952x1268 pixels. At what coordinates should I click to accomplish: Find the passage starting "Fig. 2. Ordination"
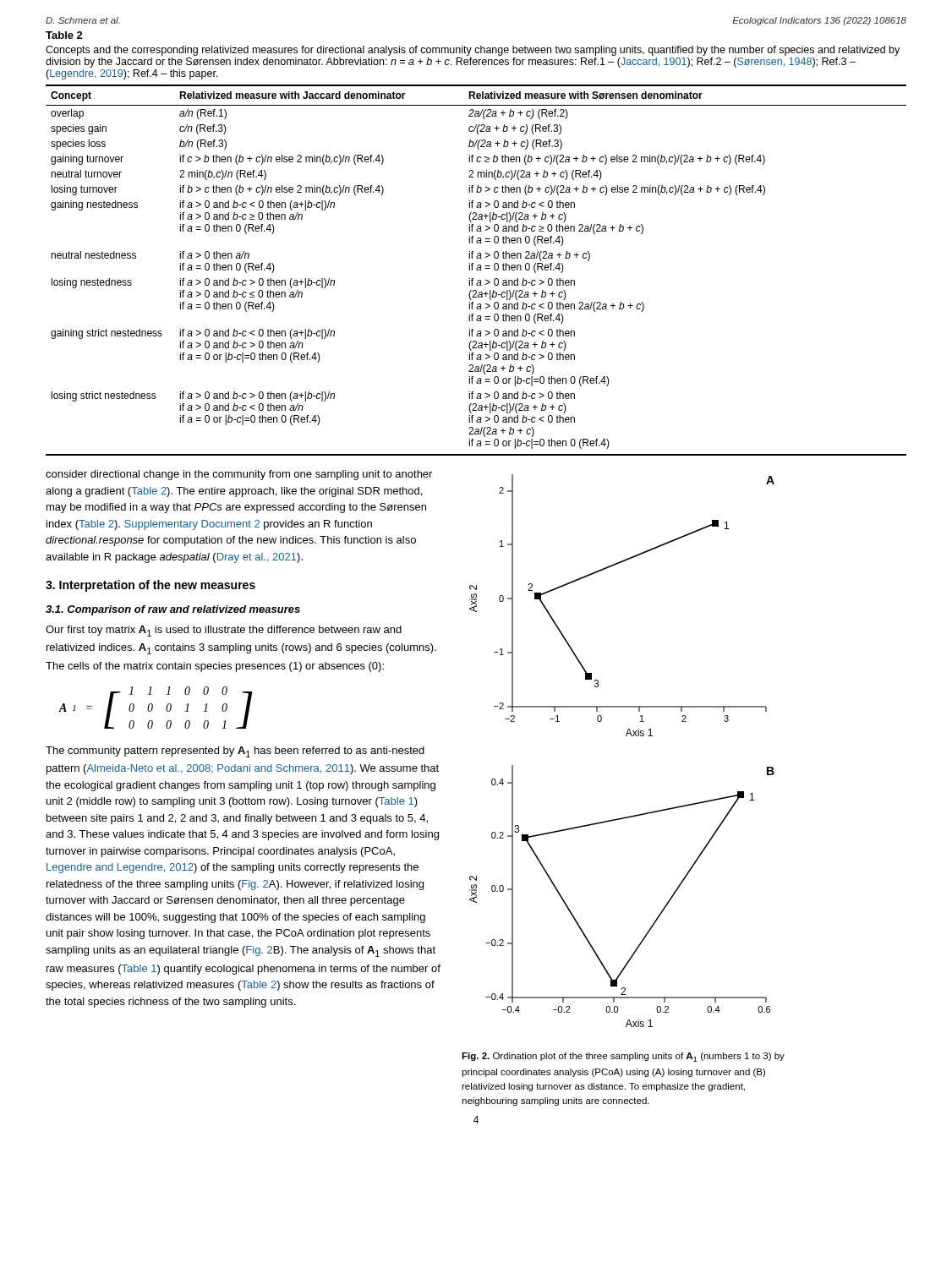coord(623,1078)
